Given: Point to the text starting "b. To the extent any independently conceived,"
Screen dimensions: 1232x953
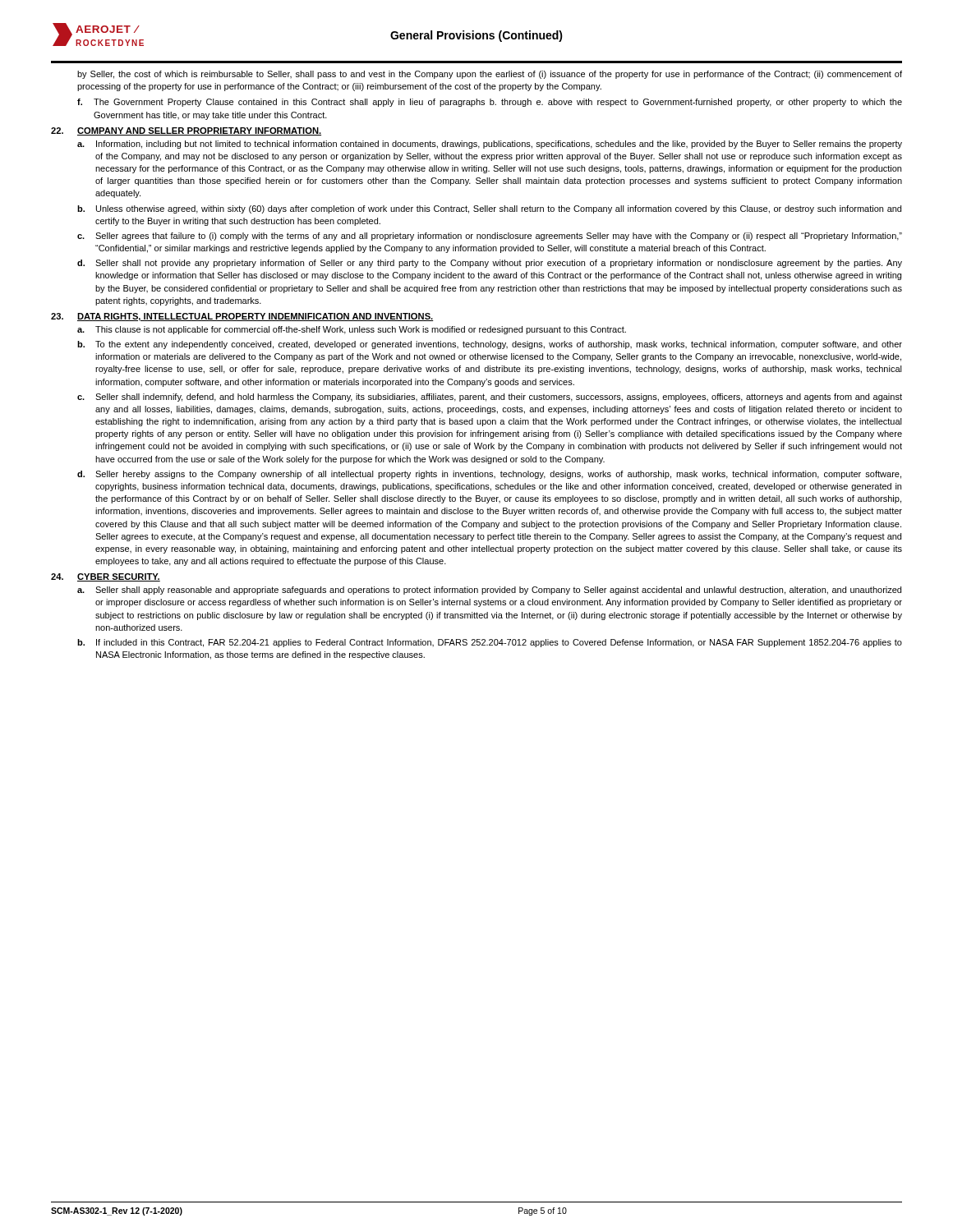Looking at the screenshot, I should (490, 363).
